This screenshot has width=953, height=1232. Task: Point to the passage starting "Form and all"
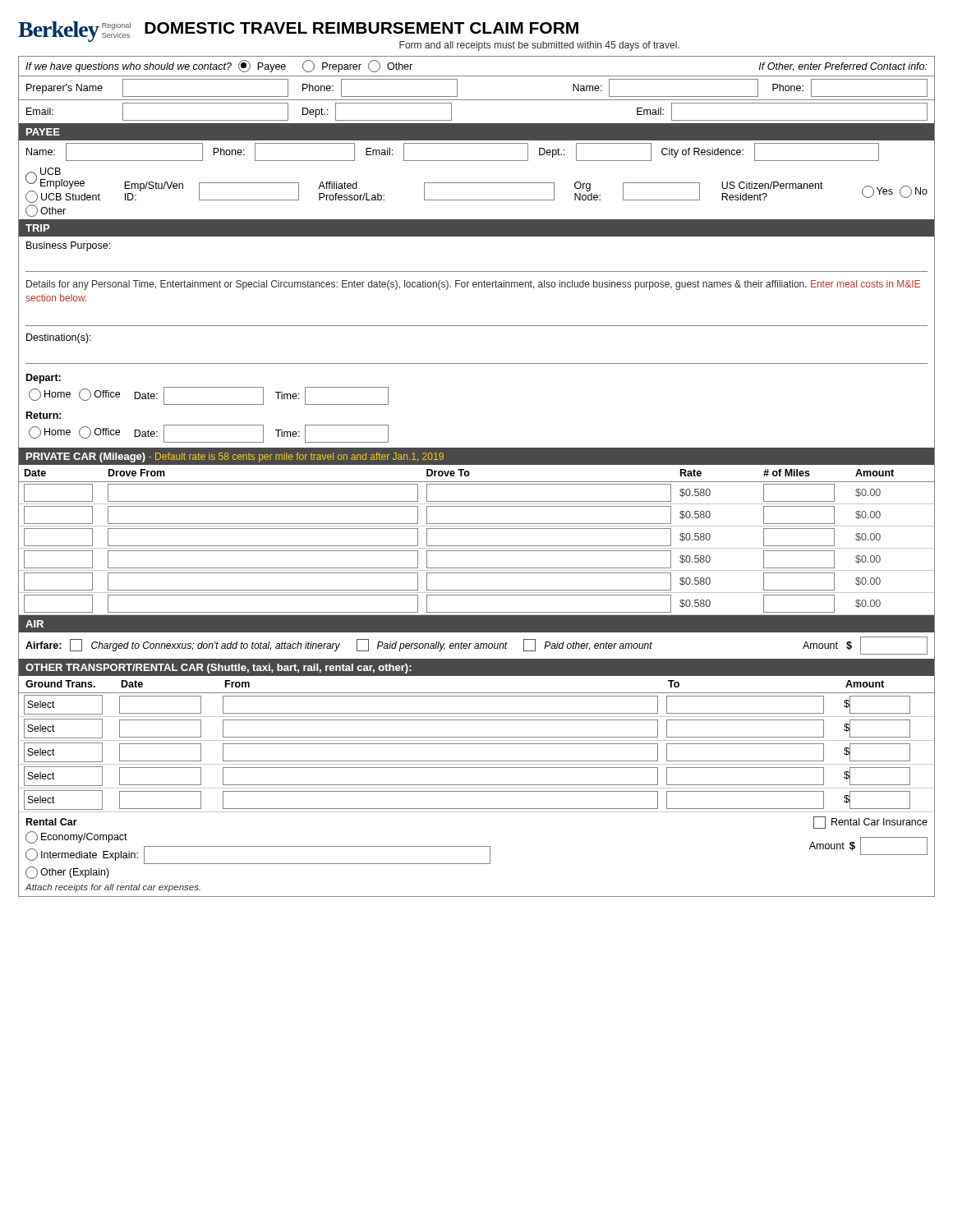tap(539, 45)
